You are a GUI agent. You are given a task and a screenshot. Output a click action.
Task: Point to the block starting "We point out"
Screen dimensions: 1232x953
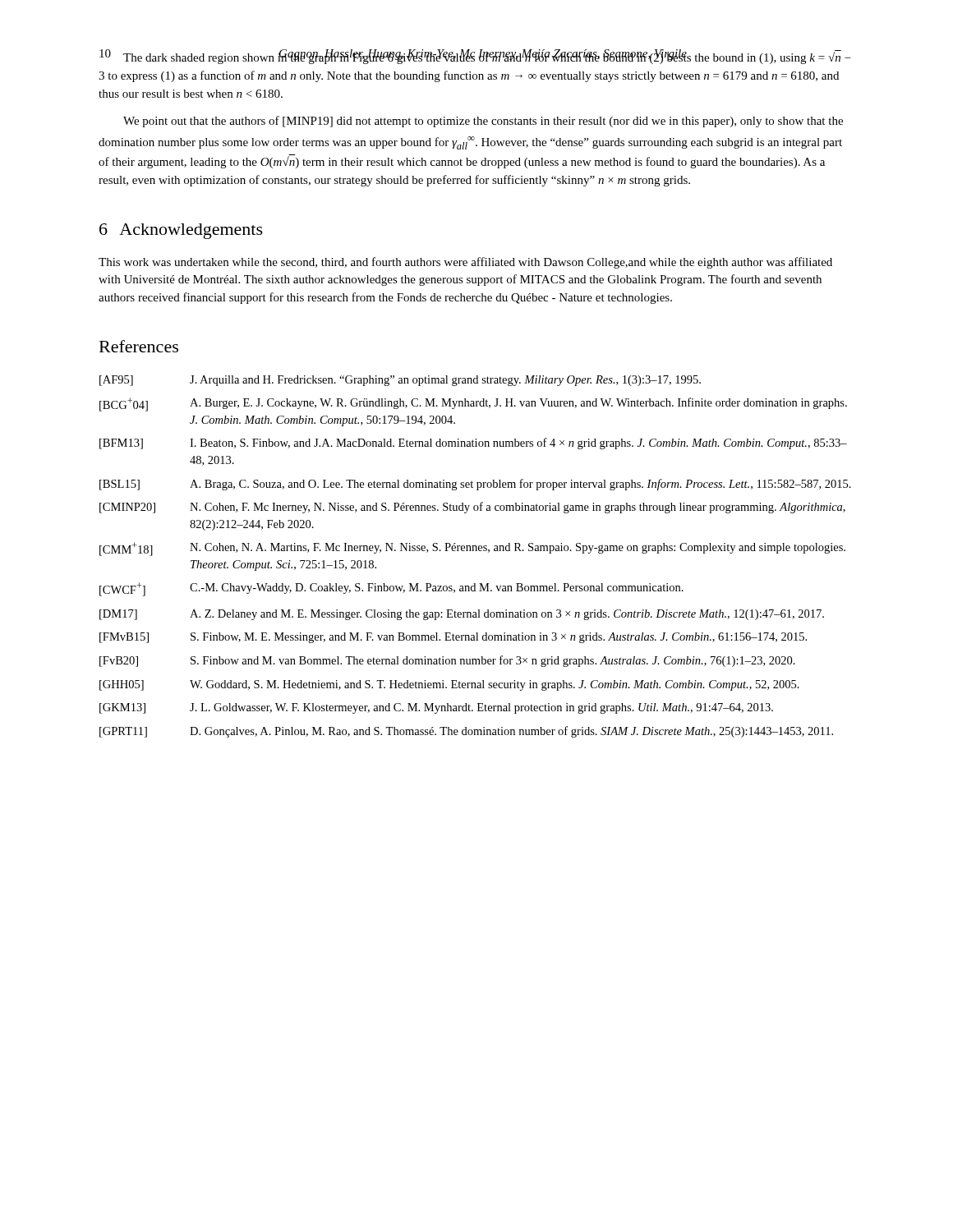click(476, 151)
